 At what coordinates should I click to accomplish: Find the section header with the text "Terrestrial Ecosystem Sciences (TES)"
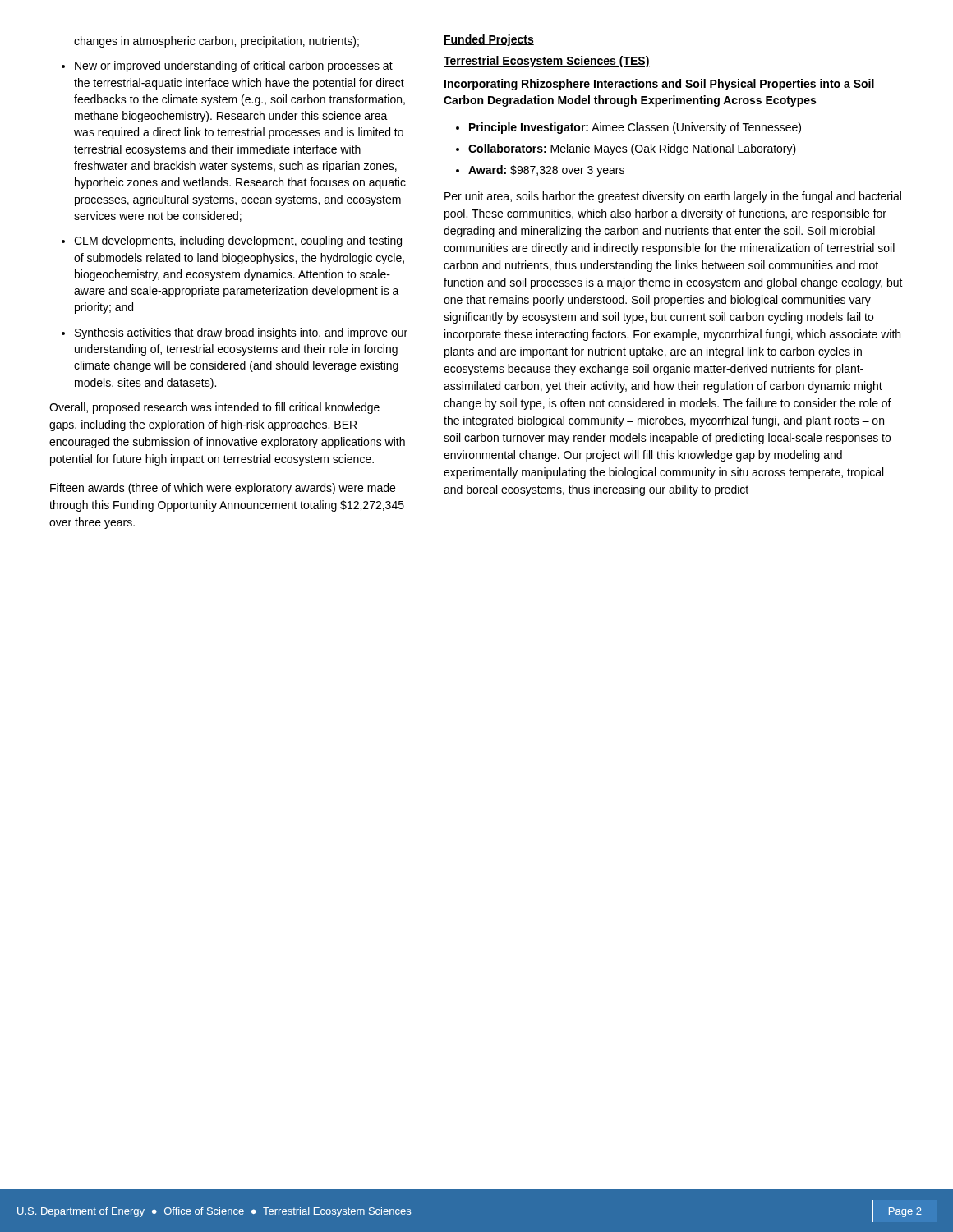[x=546, y=61]
